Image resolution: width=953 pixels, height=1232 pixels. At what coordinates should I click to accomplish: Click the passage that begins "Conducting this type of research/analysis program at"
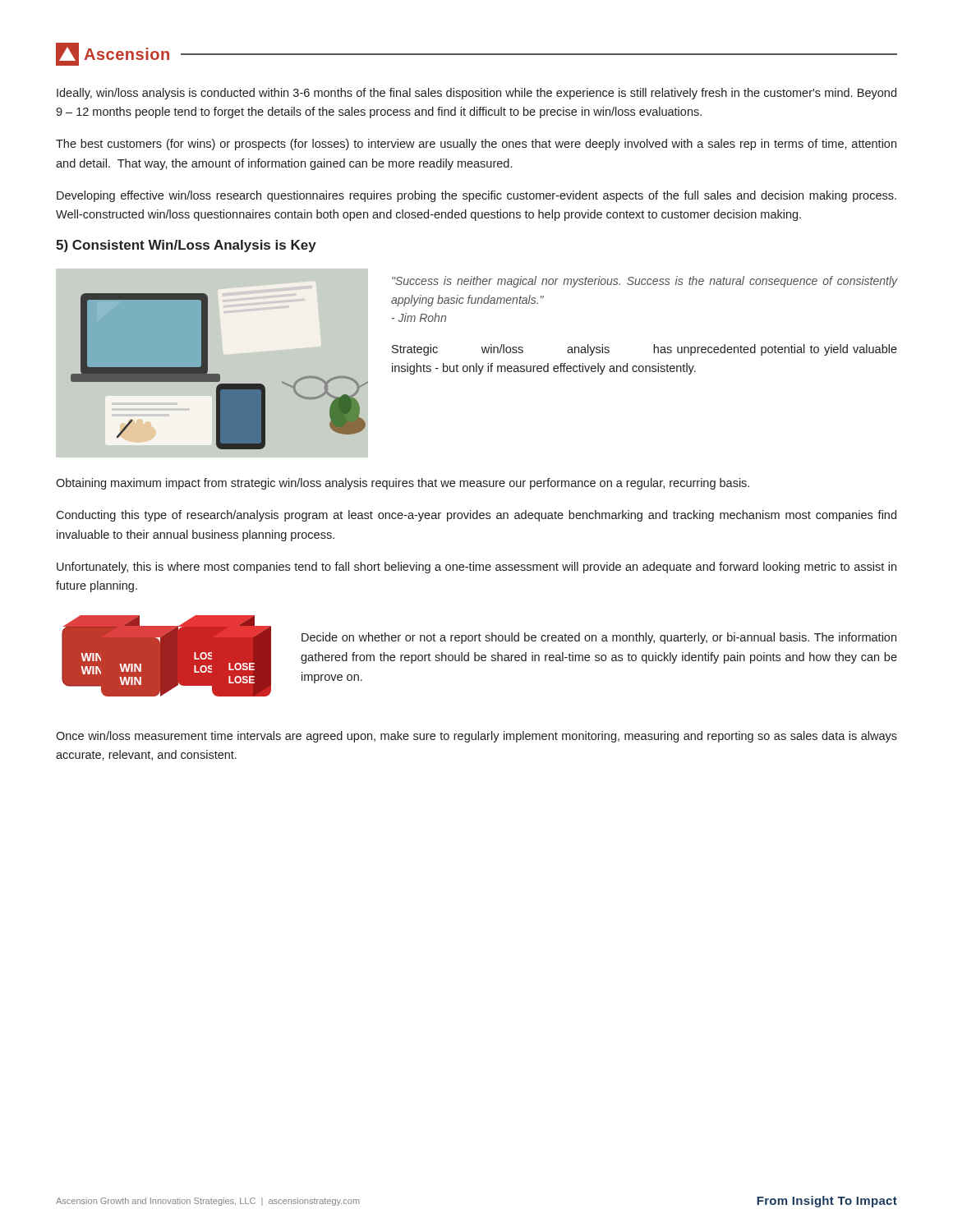pyautogui.click(x=476, y=525)
